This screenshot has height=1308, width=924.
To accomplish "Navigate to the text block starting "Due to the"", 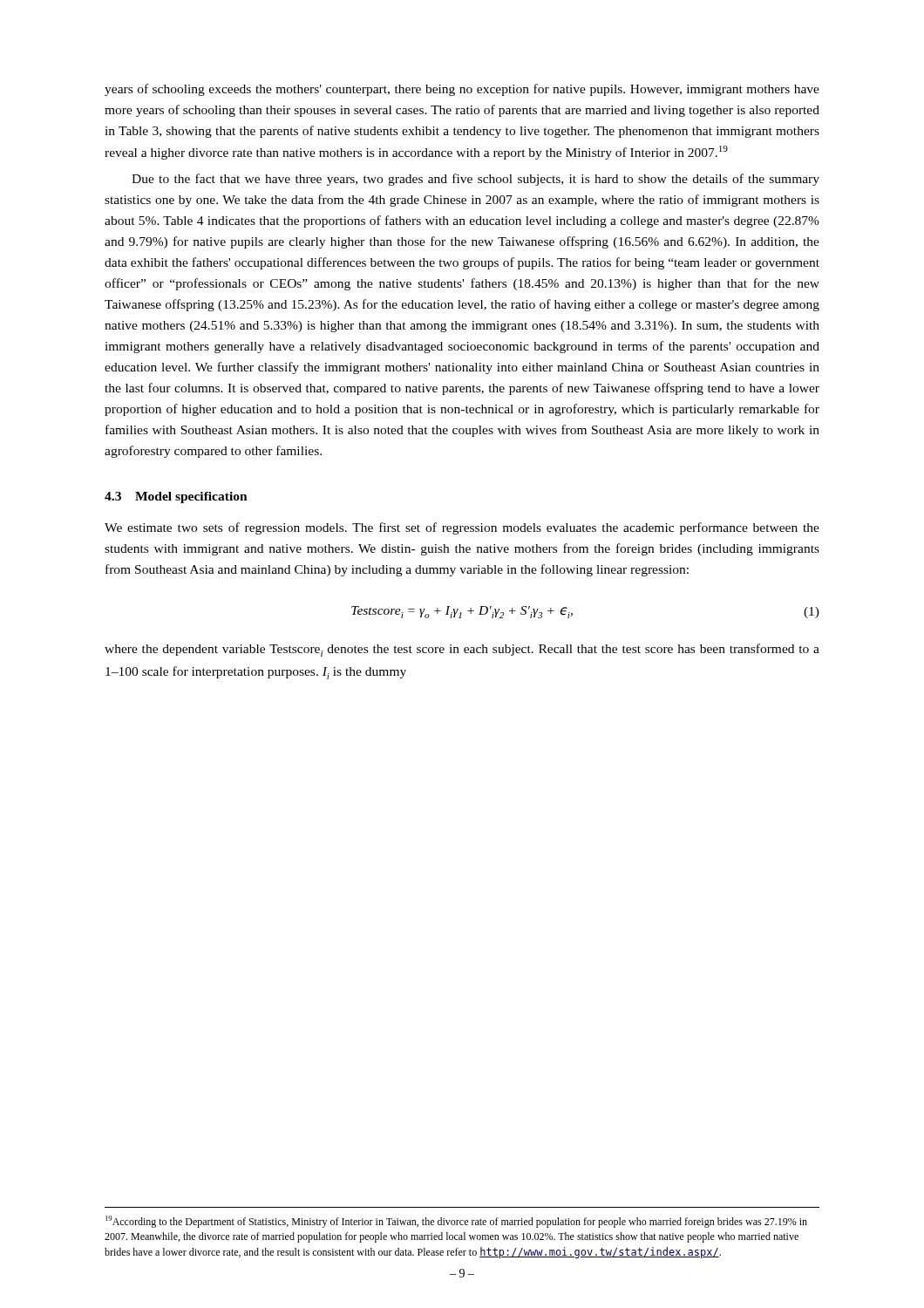I will click(462, 315).
